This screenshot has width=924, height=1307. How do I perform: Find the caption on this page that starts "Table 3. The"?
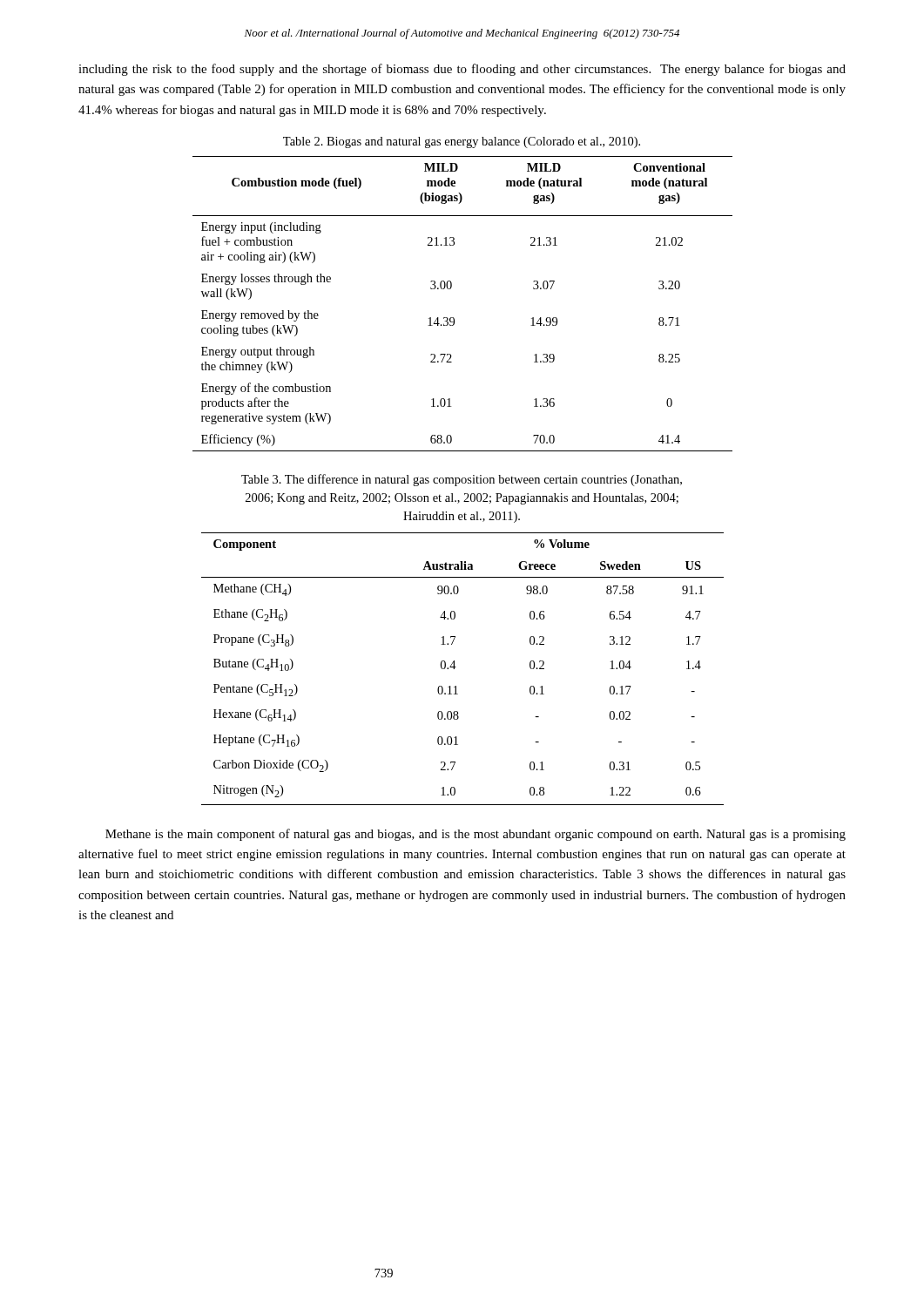(462, 497)
